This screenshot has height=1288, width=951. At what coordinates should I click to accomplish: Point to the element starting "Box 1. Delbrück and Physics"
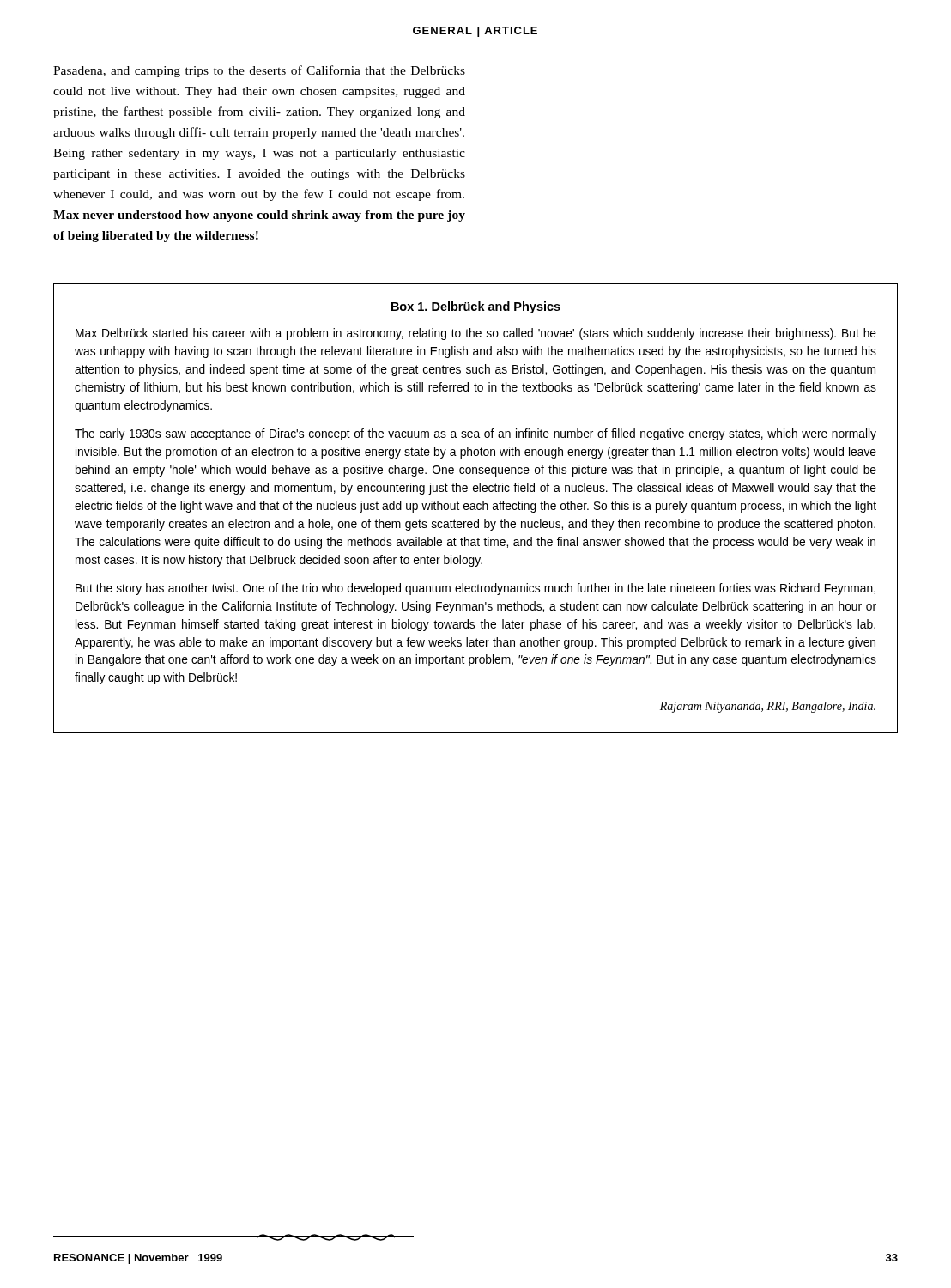(x=476, y=307)
